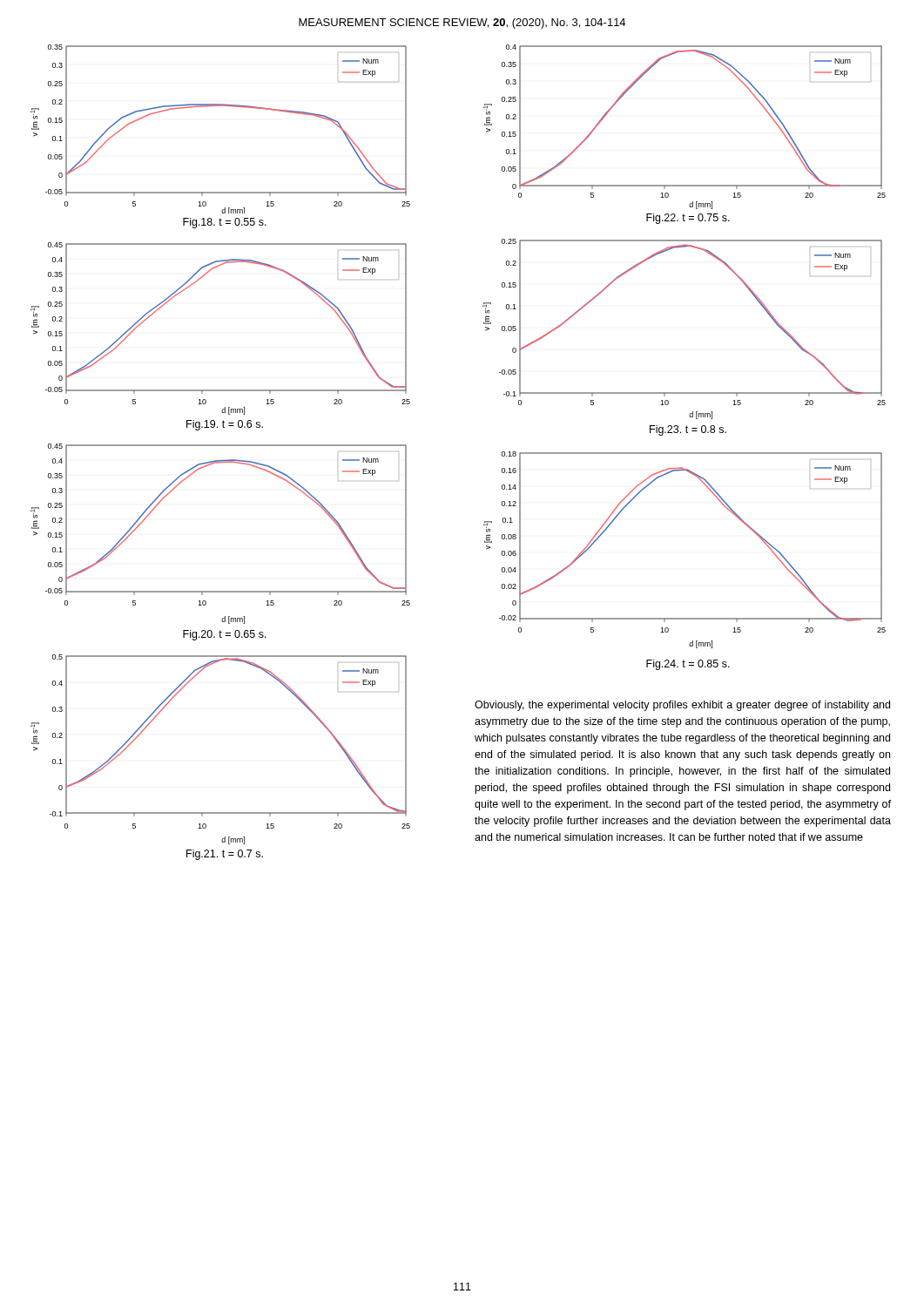
Task: Point to "Fig.20. t = 0.65 s."
Action: (x=225, y=634)
